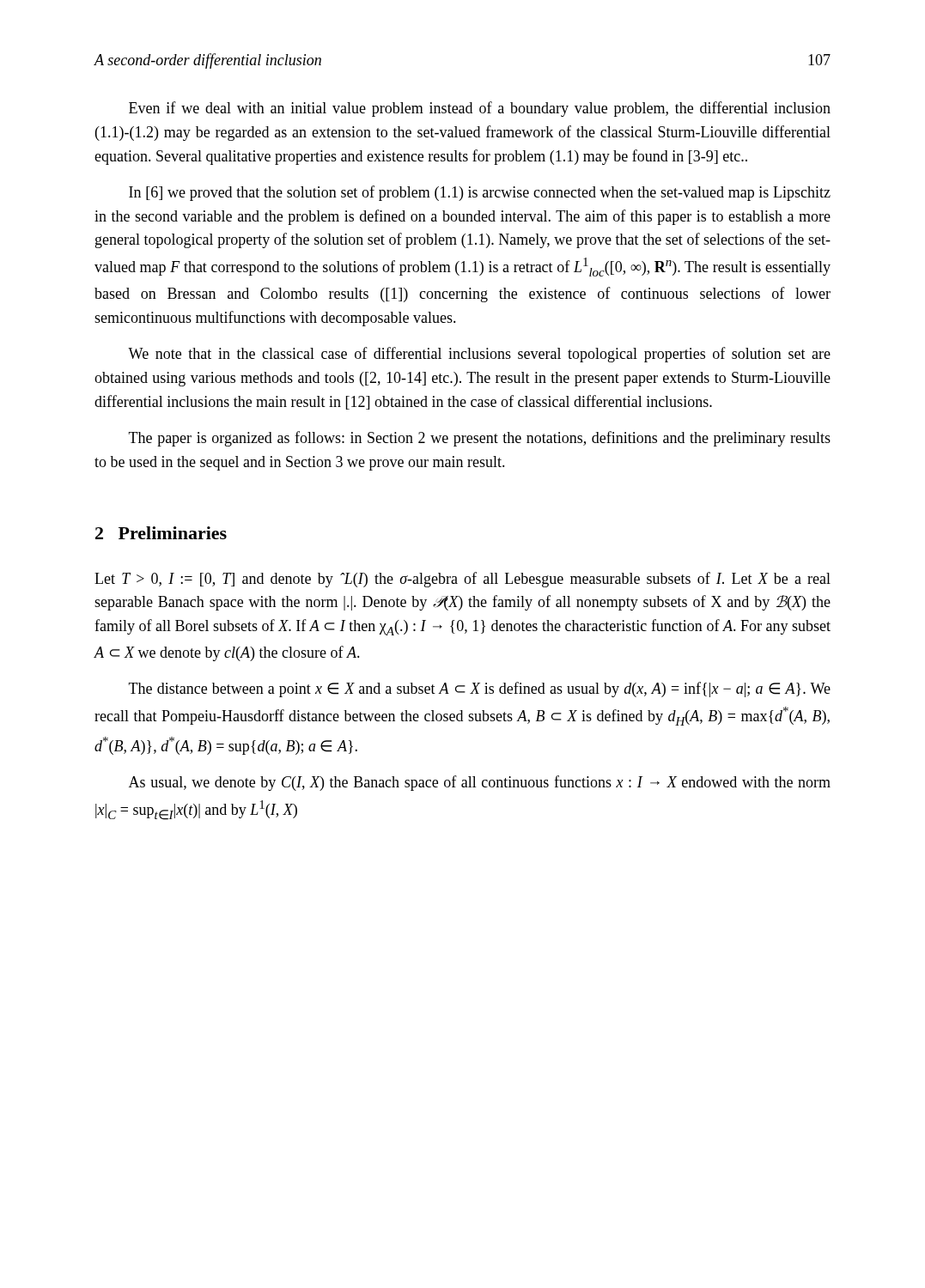Click the passage that begins "The distance between a point x ∈"
The image size is (925, 1288).
pyautogui.click(x=462, y=718)
